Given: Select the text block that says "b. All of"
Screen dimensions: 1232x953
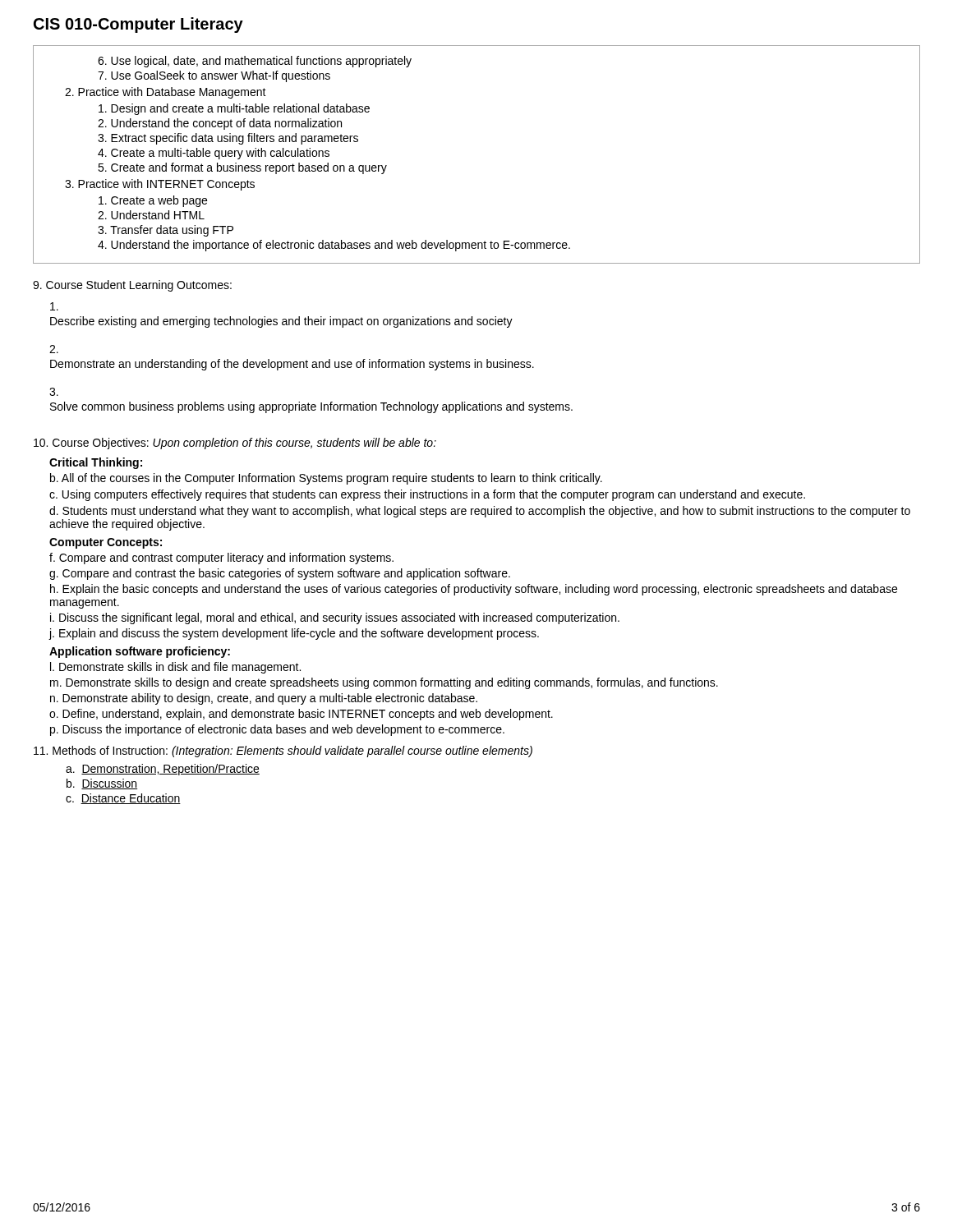Looking at the screenshot, I should 326,478.
